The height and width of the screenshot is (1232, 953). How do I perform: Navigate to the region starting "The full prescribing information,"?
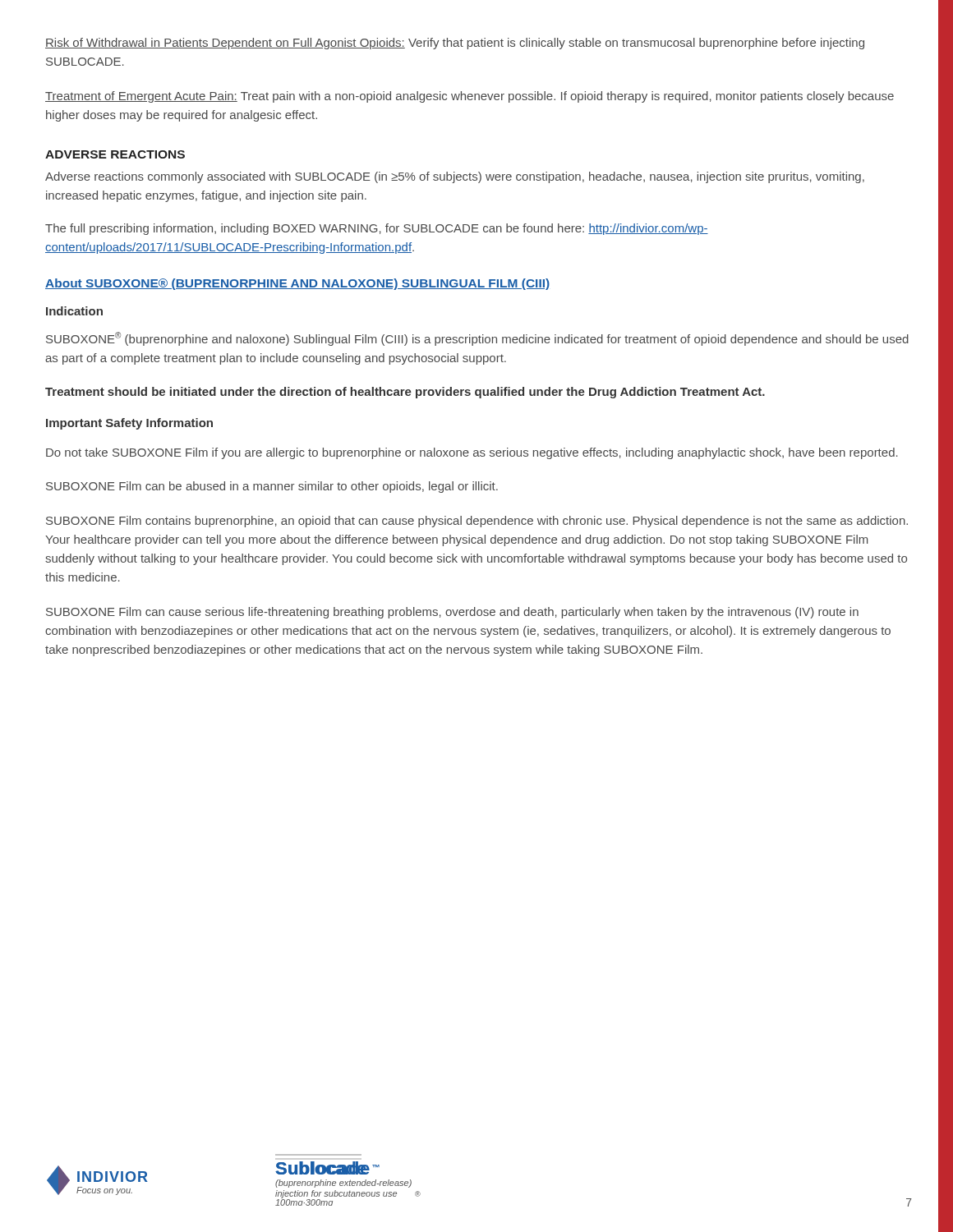click(x=376, y=237)
